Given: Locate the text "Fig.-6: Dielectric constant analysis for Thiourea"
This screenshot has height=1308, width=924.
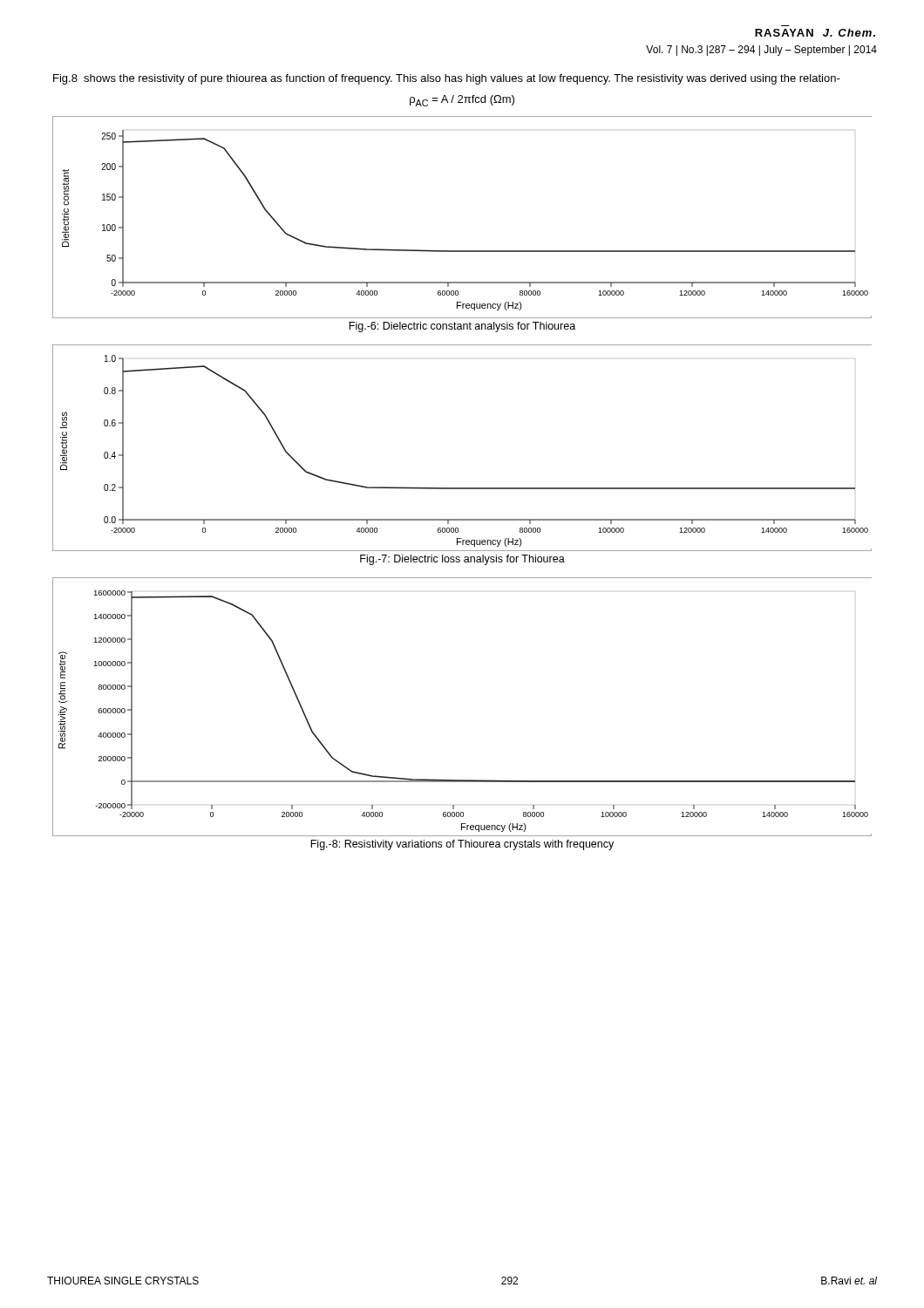Looking at the screenshot, I should (x=462, y=326).
